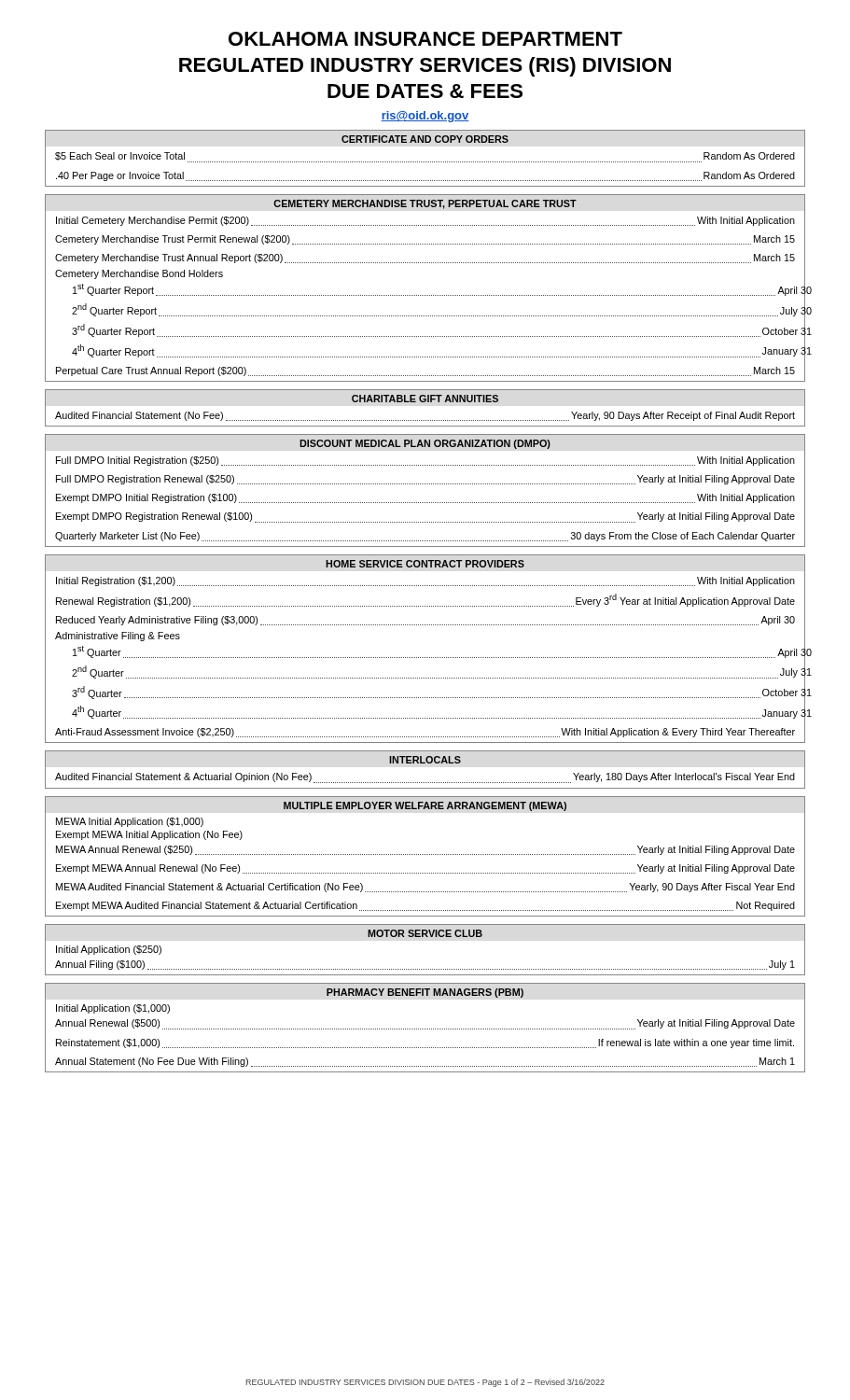This screenshot has width=850, height=1400.
Task: Locate the table with the text "HOME SERVICE CONTRACT"
Action: coord(425,649)
